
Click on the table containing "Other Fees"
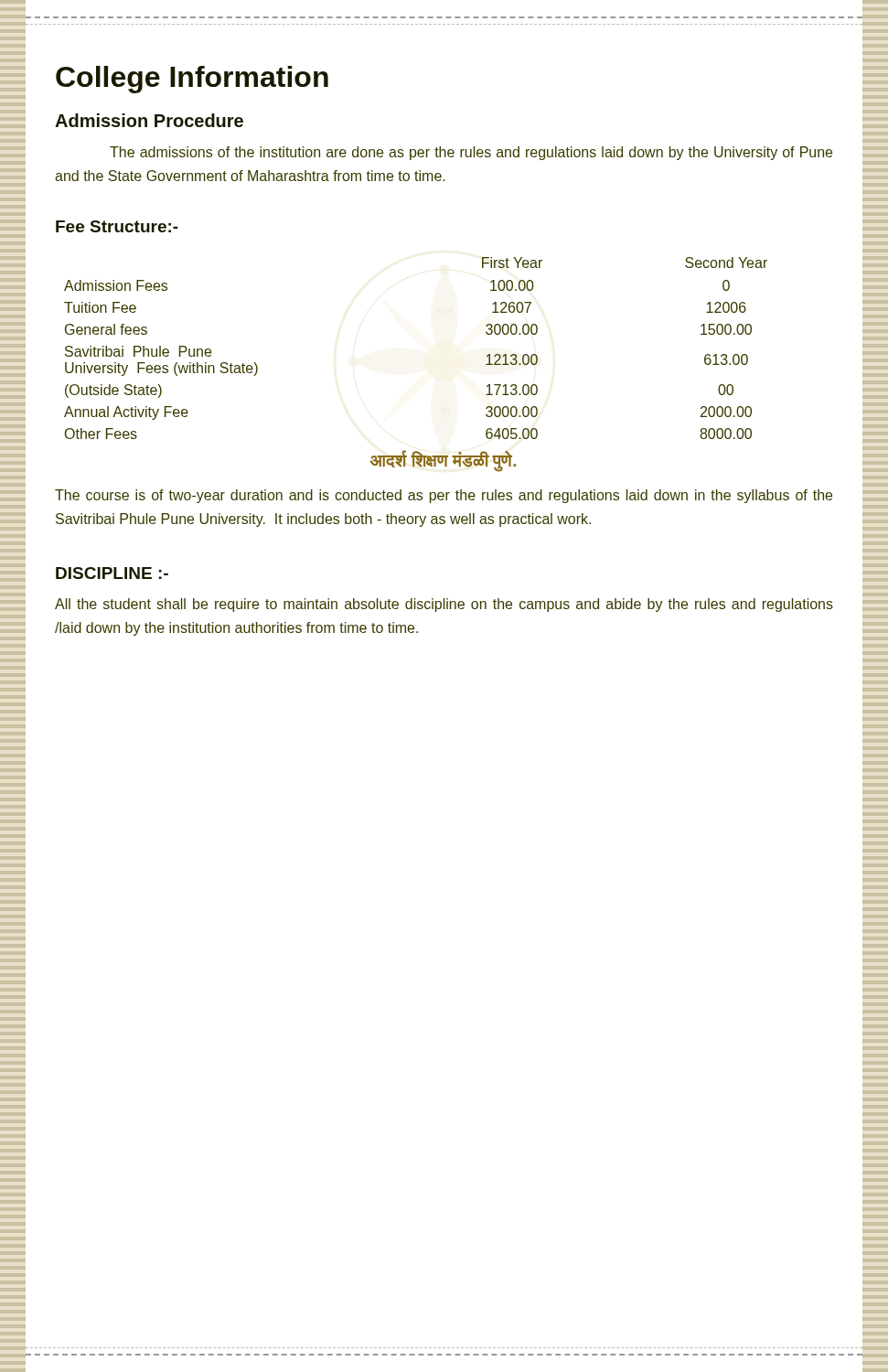[x=444, y=362]
